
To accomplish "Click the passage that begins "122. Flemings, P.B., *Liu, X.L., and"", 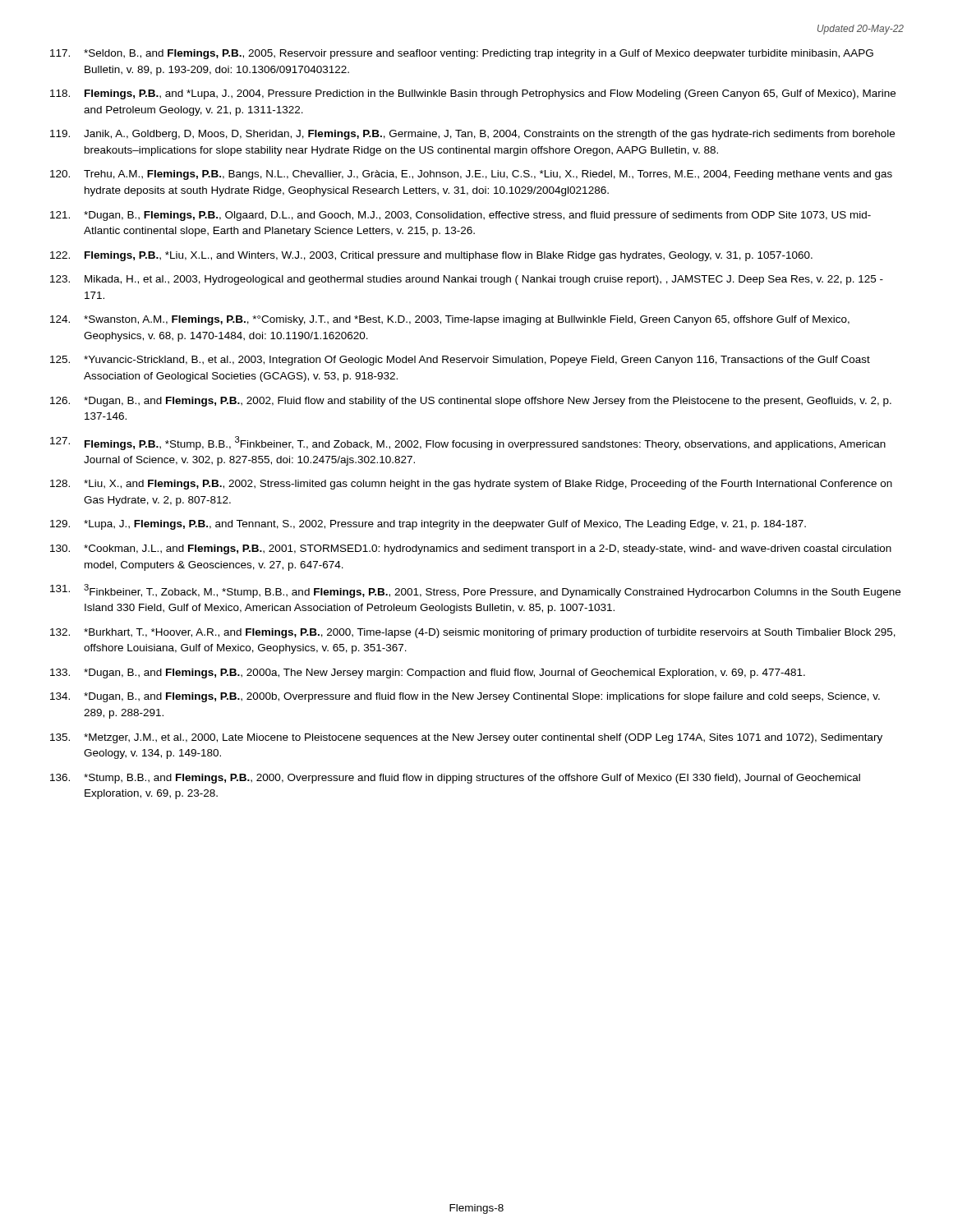I will (x=476, y=255).
